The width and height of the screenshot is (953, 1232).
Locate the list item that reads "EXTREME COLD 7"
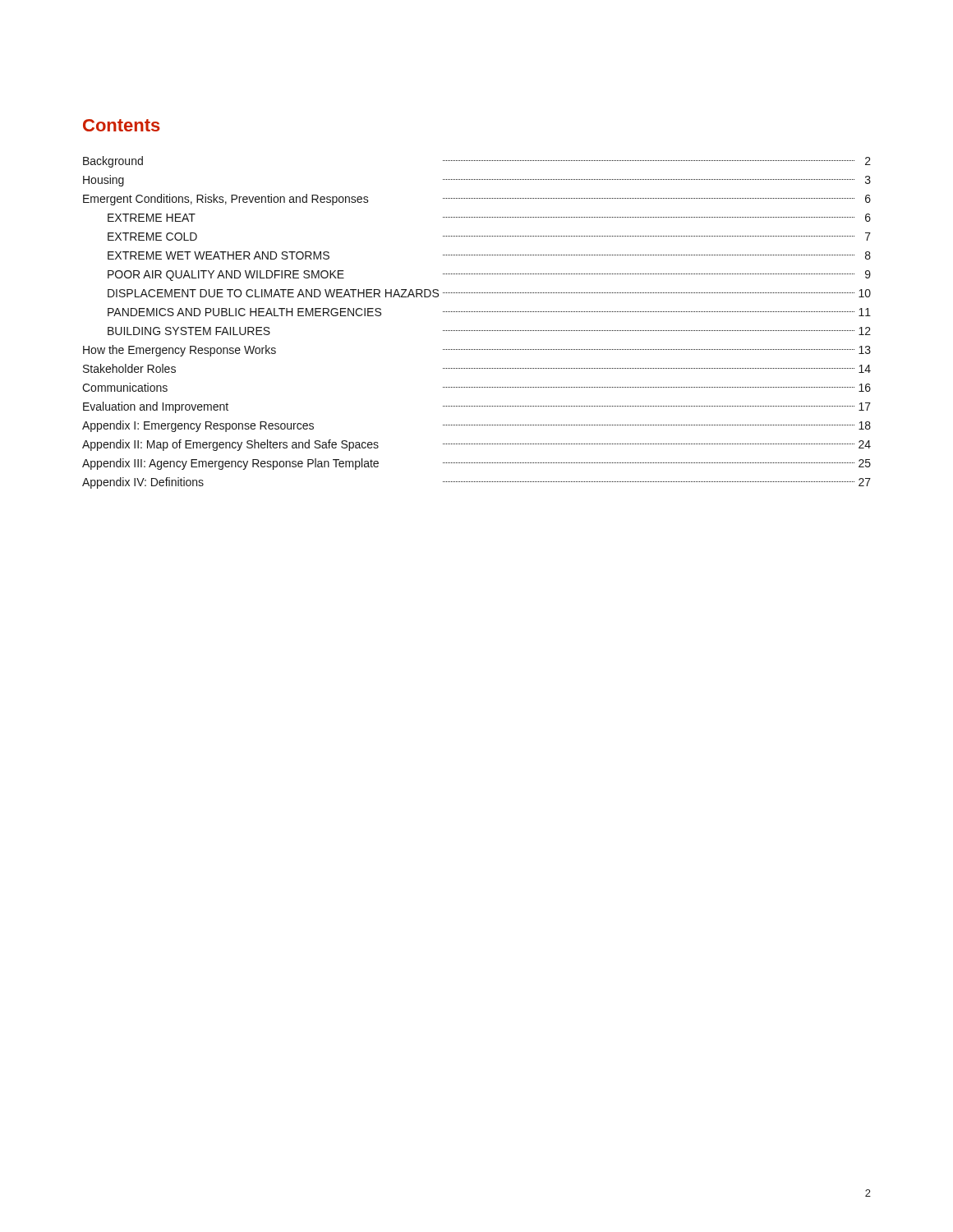point(476,236)
